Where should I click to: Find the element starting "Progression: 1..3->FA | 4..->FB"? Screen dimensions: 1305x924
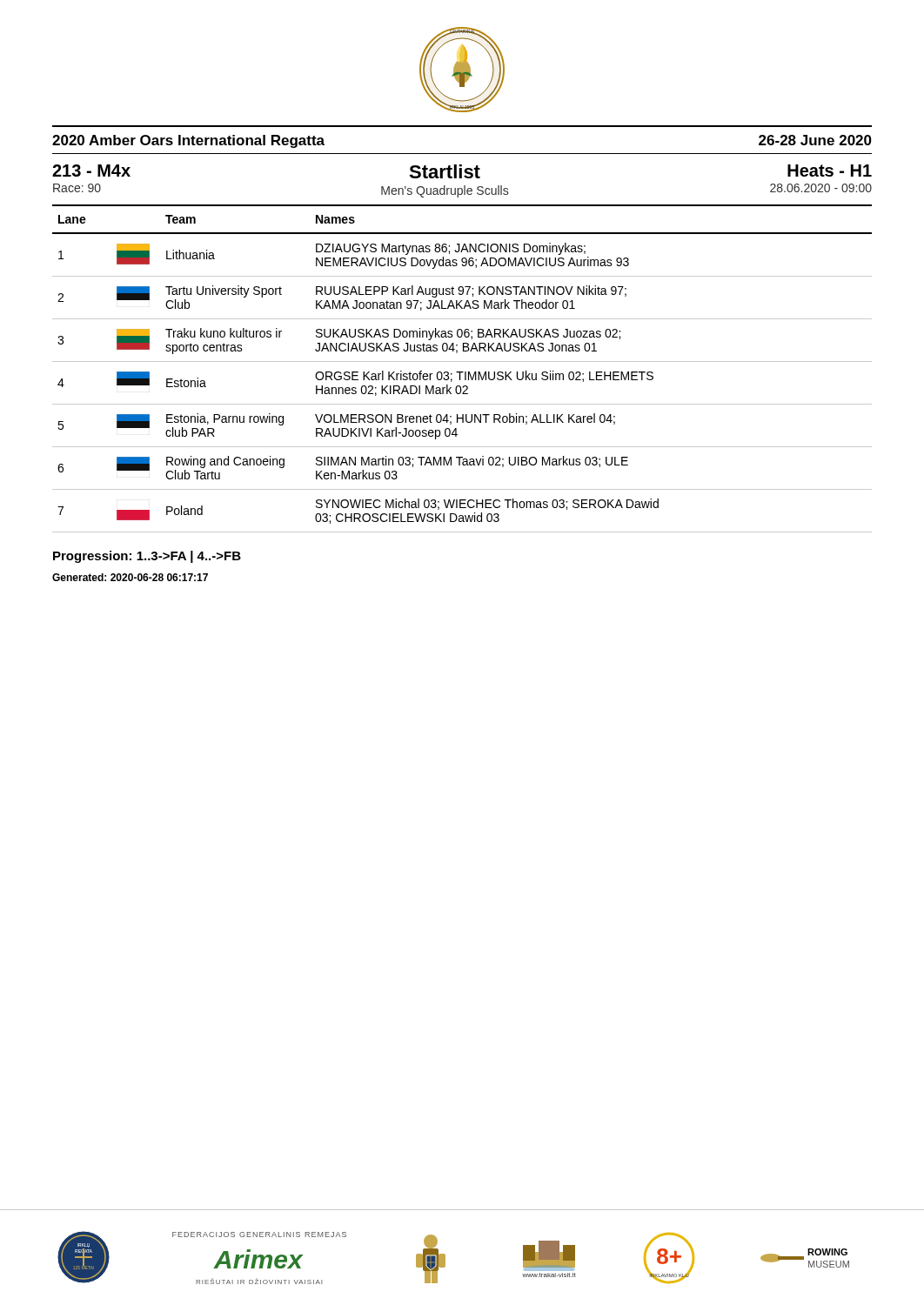click(147, 555)
